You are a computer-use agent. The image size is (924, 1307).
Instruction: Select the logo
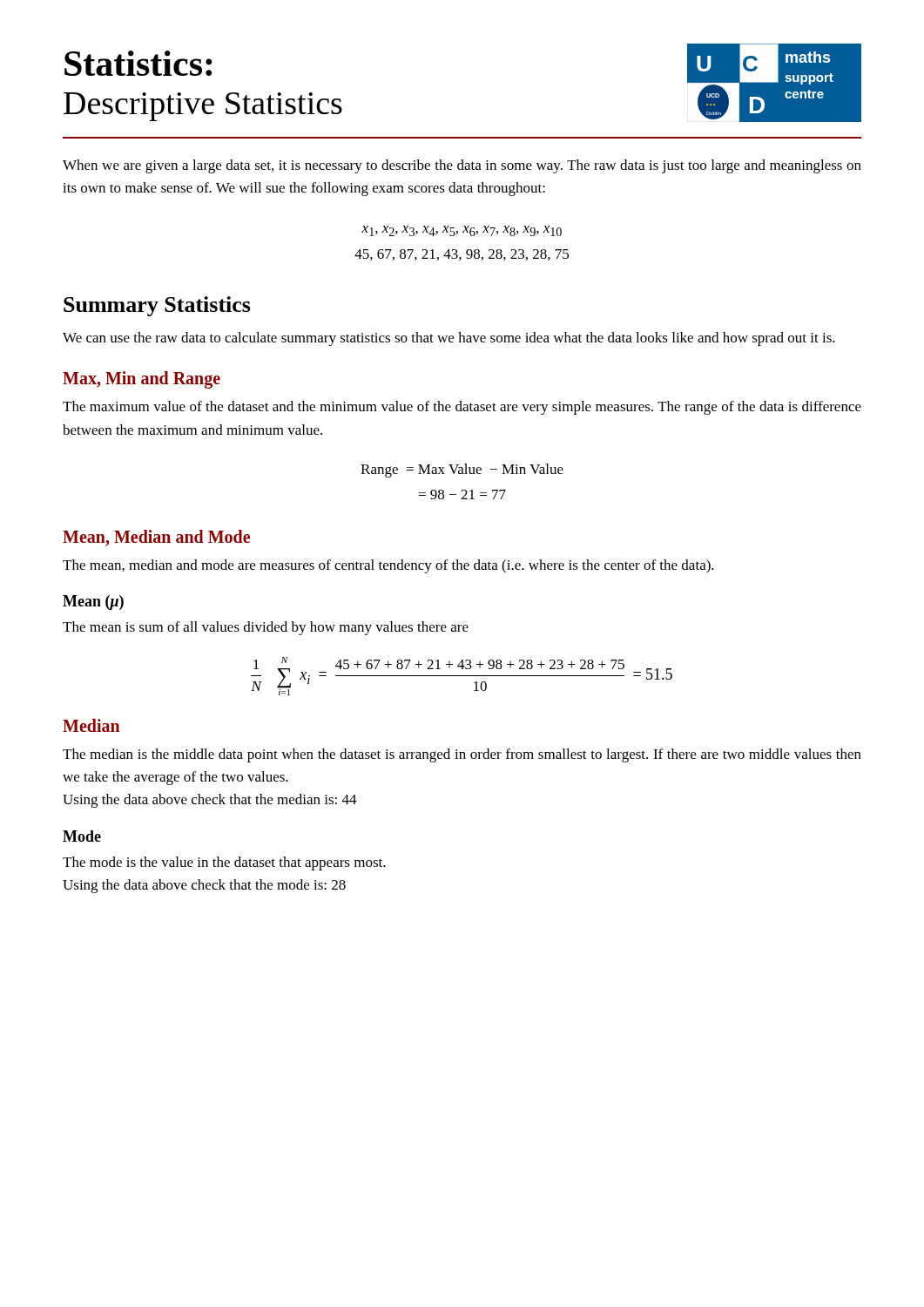tap(774, 85)
